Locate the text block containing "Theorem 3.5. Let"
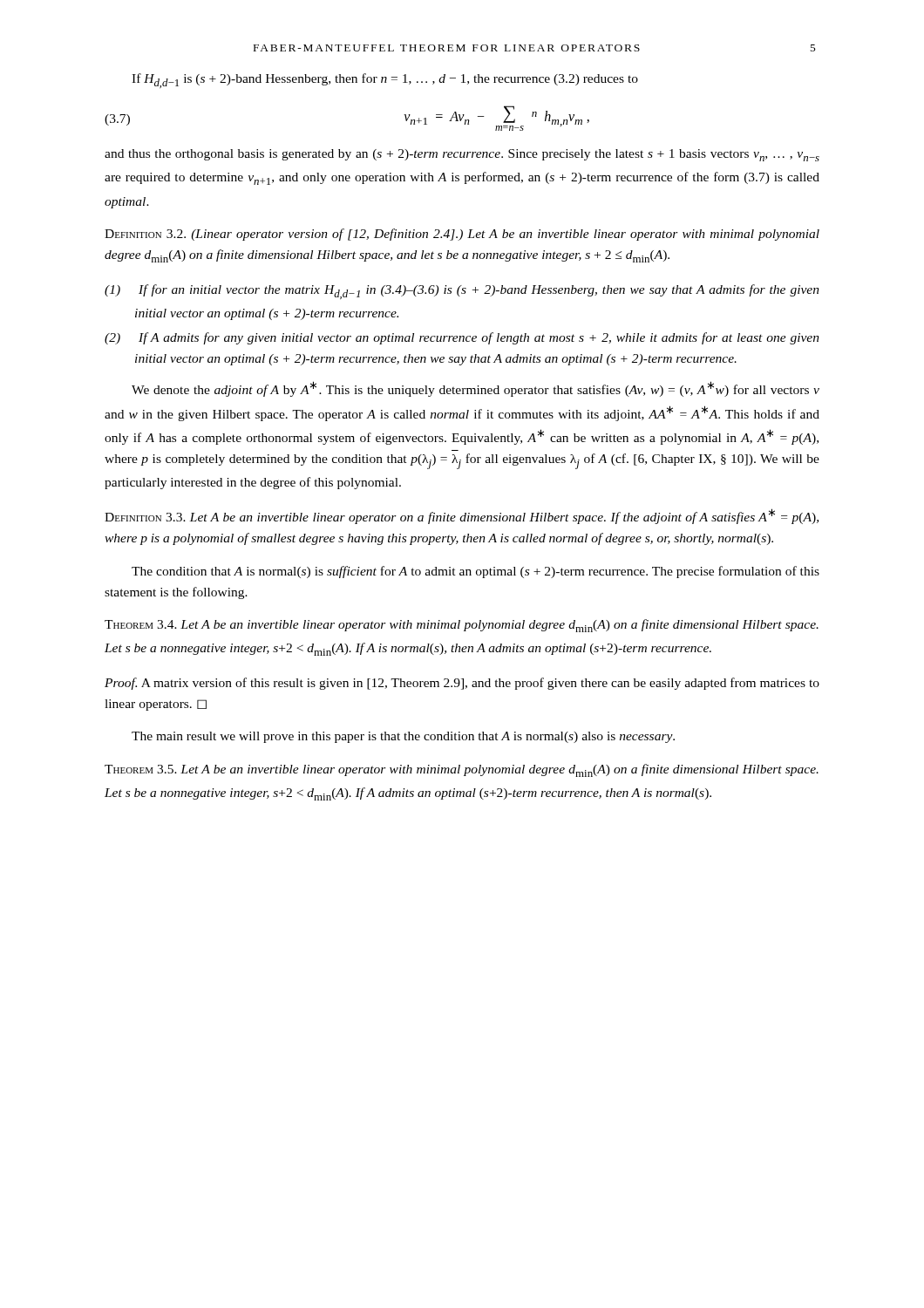924x1308 pixels. [462, 782]
